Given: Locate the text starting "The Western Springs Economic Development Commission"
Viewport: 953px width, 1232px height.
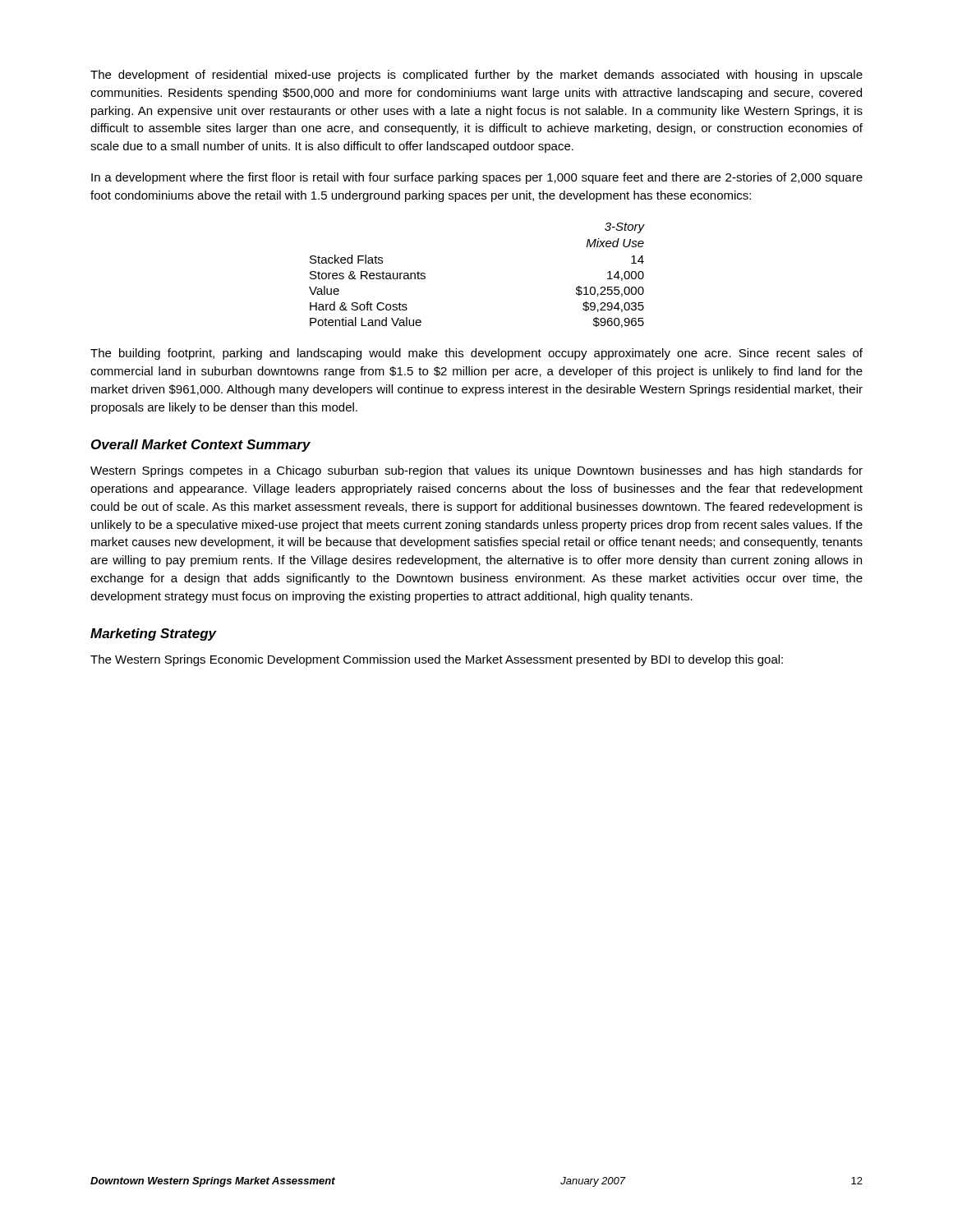Looking at the screenshot, I should (437, 659).
